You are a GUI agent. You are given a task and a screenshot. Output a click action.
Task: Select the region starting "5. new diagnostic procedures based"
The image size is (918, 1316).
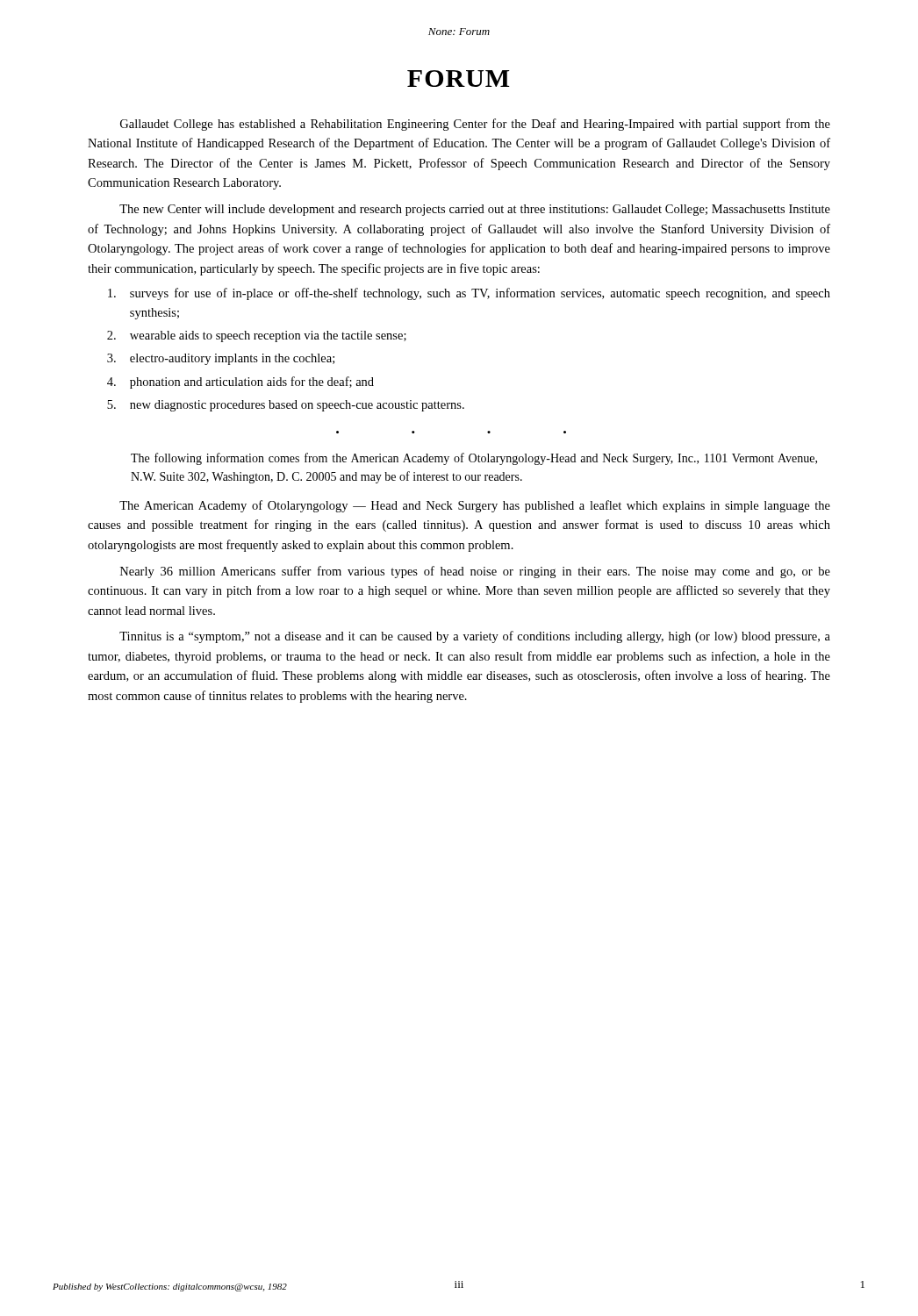tap(469, 404)
